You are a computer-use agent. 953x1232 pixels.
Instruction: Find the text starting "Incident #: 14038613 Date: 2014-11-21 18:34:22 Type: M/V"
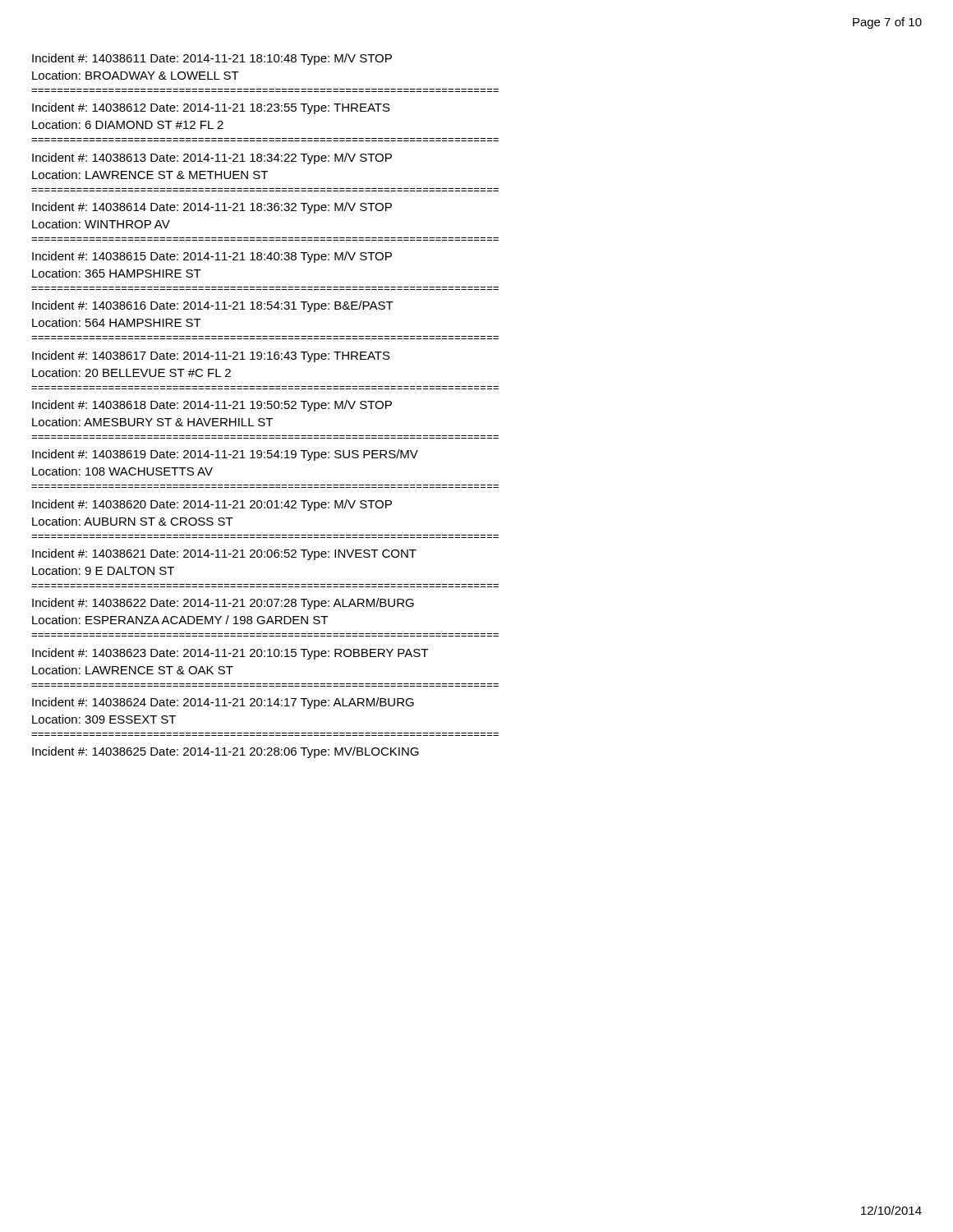pos(212,159)
